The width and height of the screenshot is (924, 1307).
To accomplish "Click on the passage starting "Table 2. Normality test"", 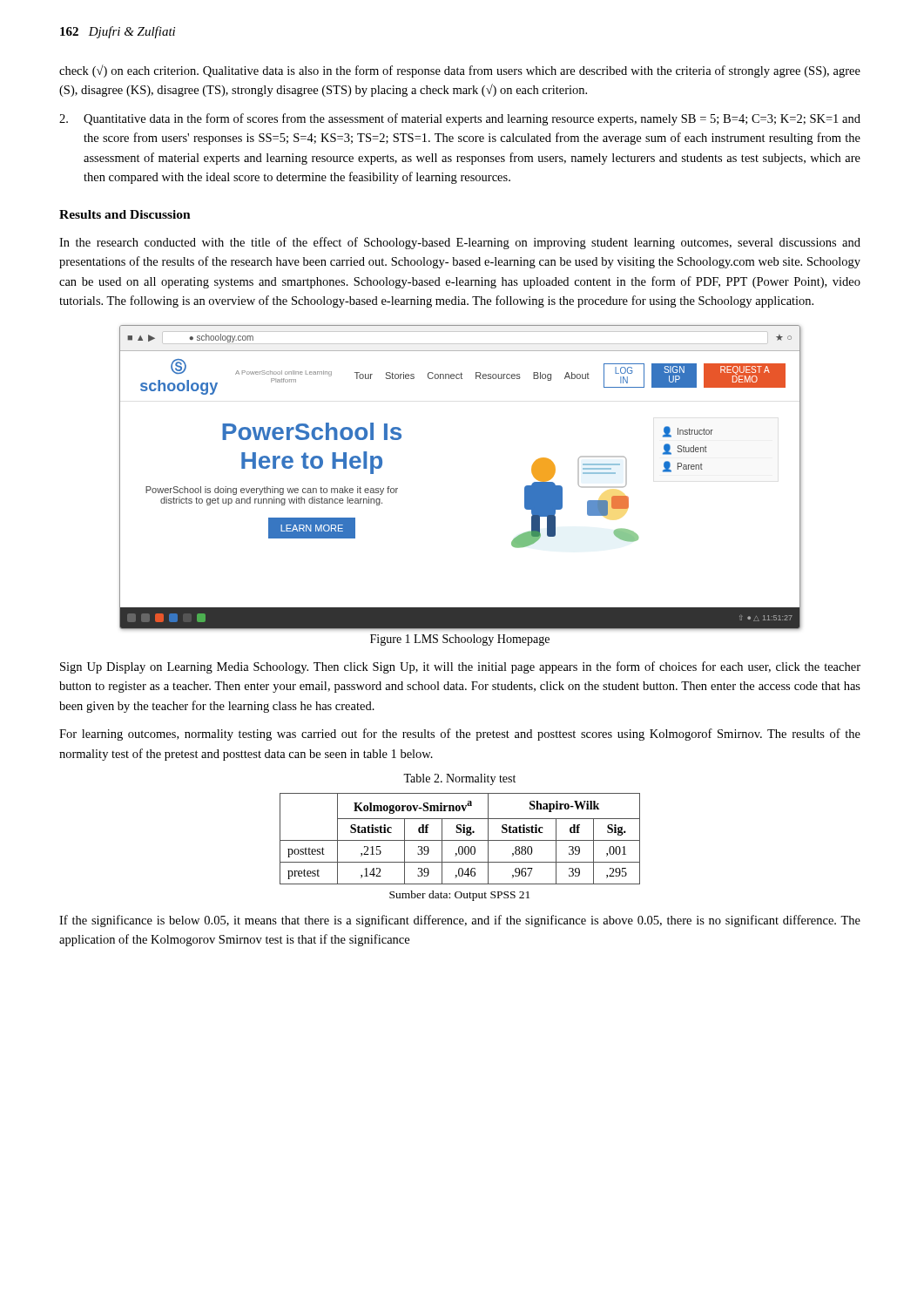I will (x=460, y=779).
